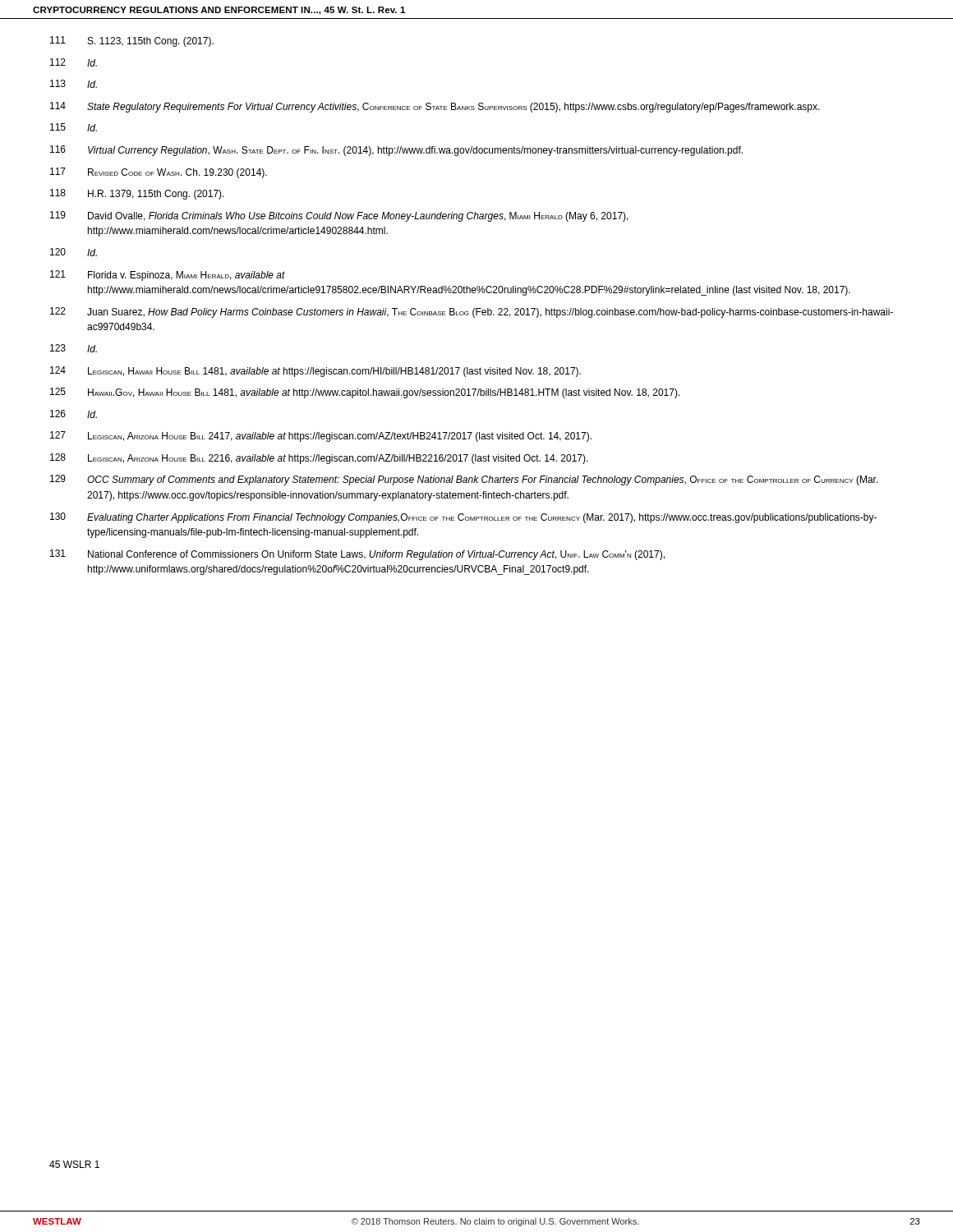953x1232 pixels.
Task: Click where it says "118 H.R. 1379, 115th Cong. (2017)."
Action: (x=137, y=194)
